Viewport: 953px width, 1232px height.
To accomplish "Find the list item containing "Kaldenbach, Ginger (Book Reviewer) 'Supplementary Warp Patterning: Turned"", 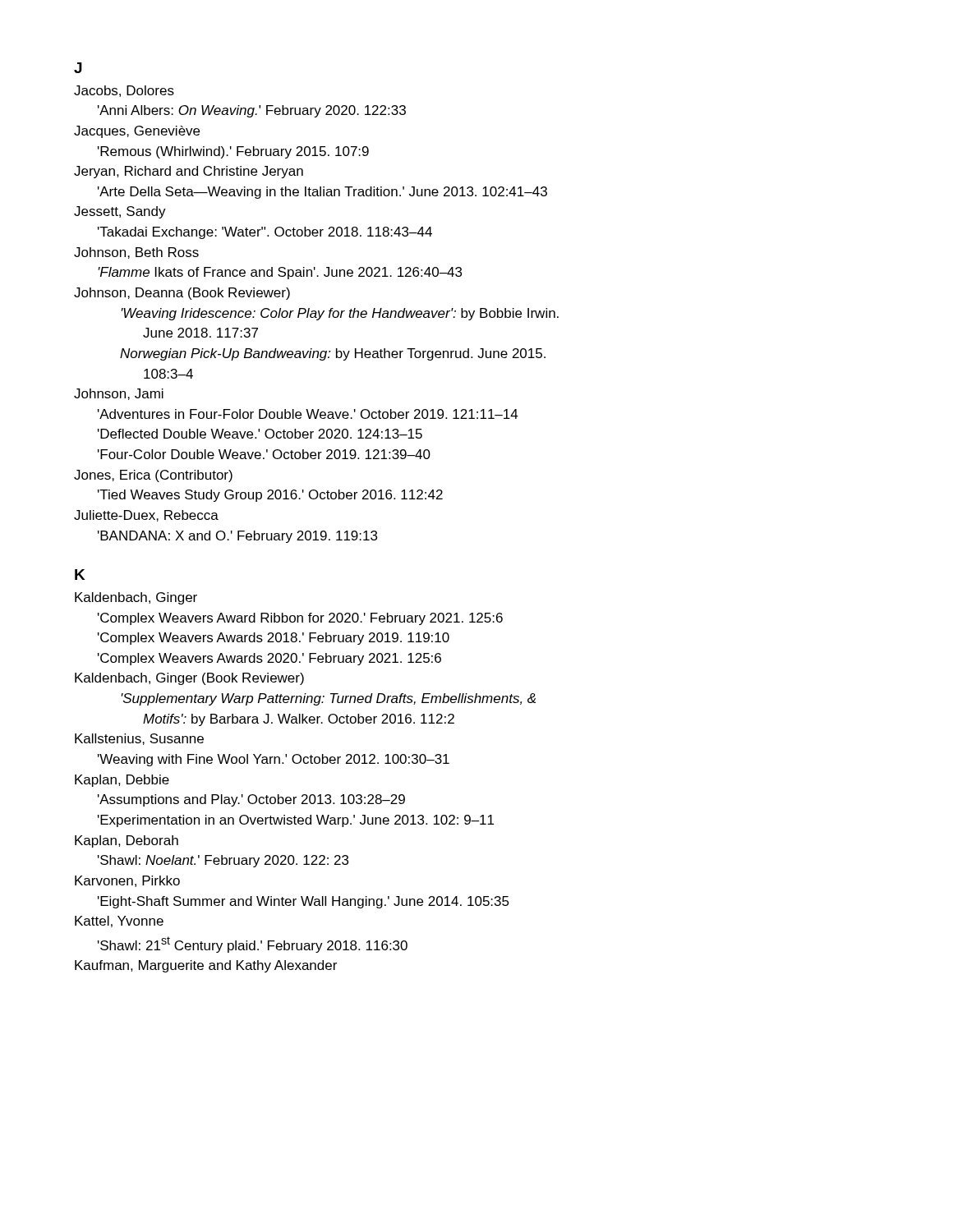I will (x=476, y=699).
